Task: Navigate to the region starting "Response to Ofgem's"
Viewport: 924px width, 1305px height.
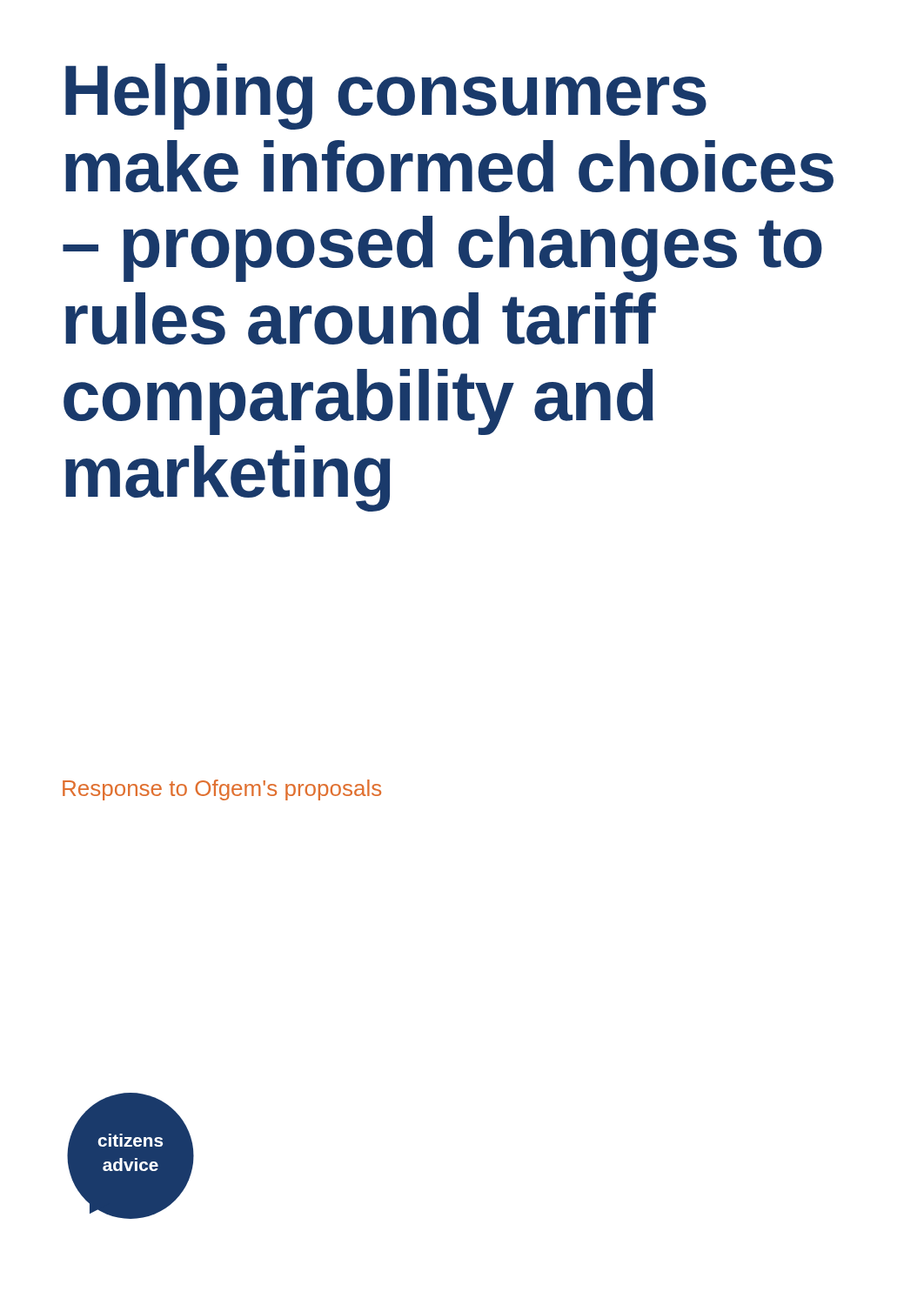Action: [221, 789]
